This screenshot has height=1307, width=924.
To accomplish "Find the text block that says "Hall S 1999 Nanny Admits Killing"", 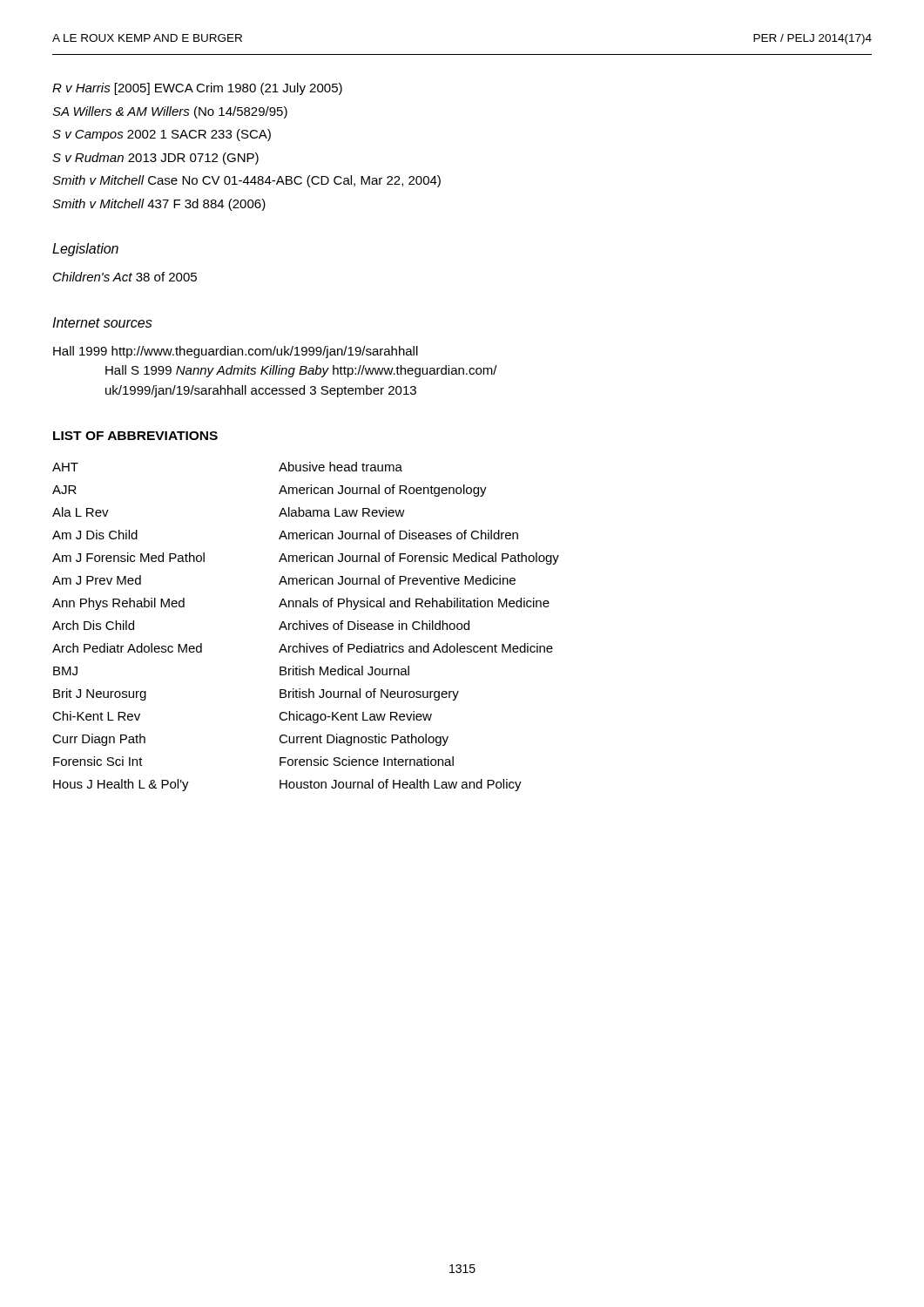I will (301, 380).
